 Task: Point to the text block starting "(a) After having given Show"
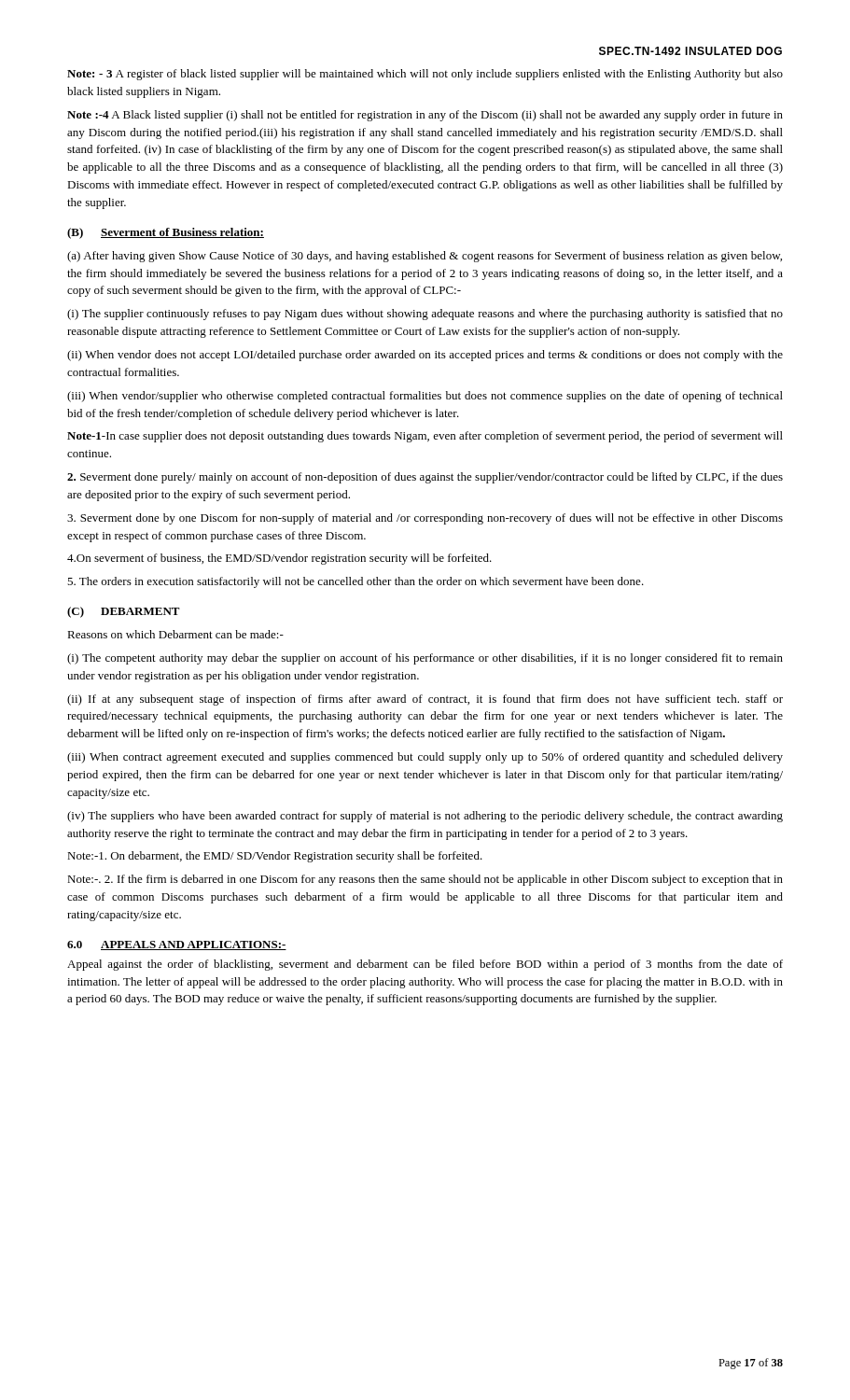tap(425, 273)
